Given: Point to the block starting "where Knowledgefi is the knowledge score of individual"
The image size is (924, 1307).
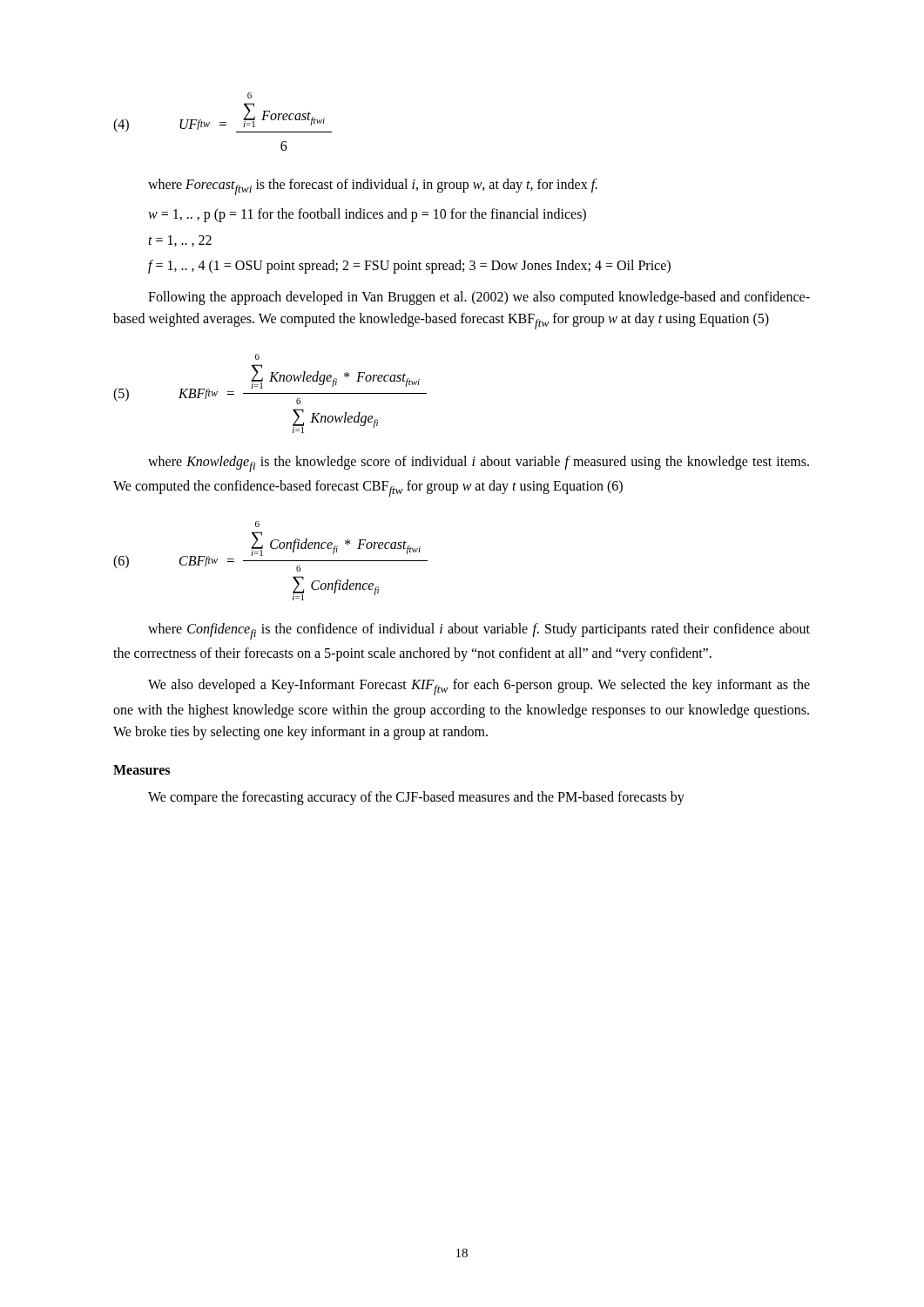Looking at the screenshot, I should [x=462, y=476].
